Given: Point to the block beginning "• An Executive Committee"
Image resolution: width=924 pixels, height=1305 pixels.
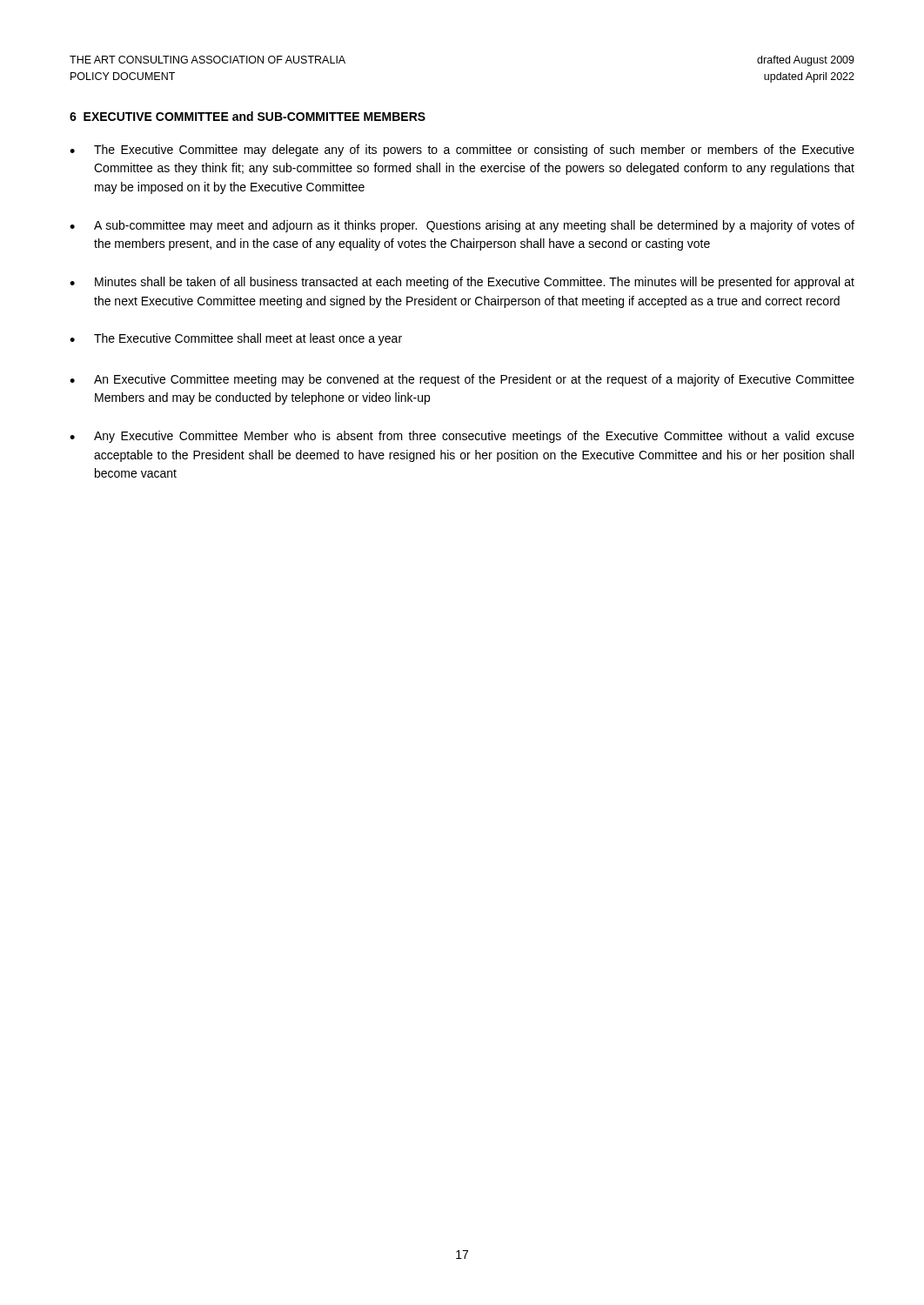Looking at the screenshot, I should (462, 389).
